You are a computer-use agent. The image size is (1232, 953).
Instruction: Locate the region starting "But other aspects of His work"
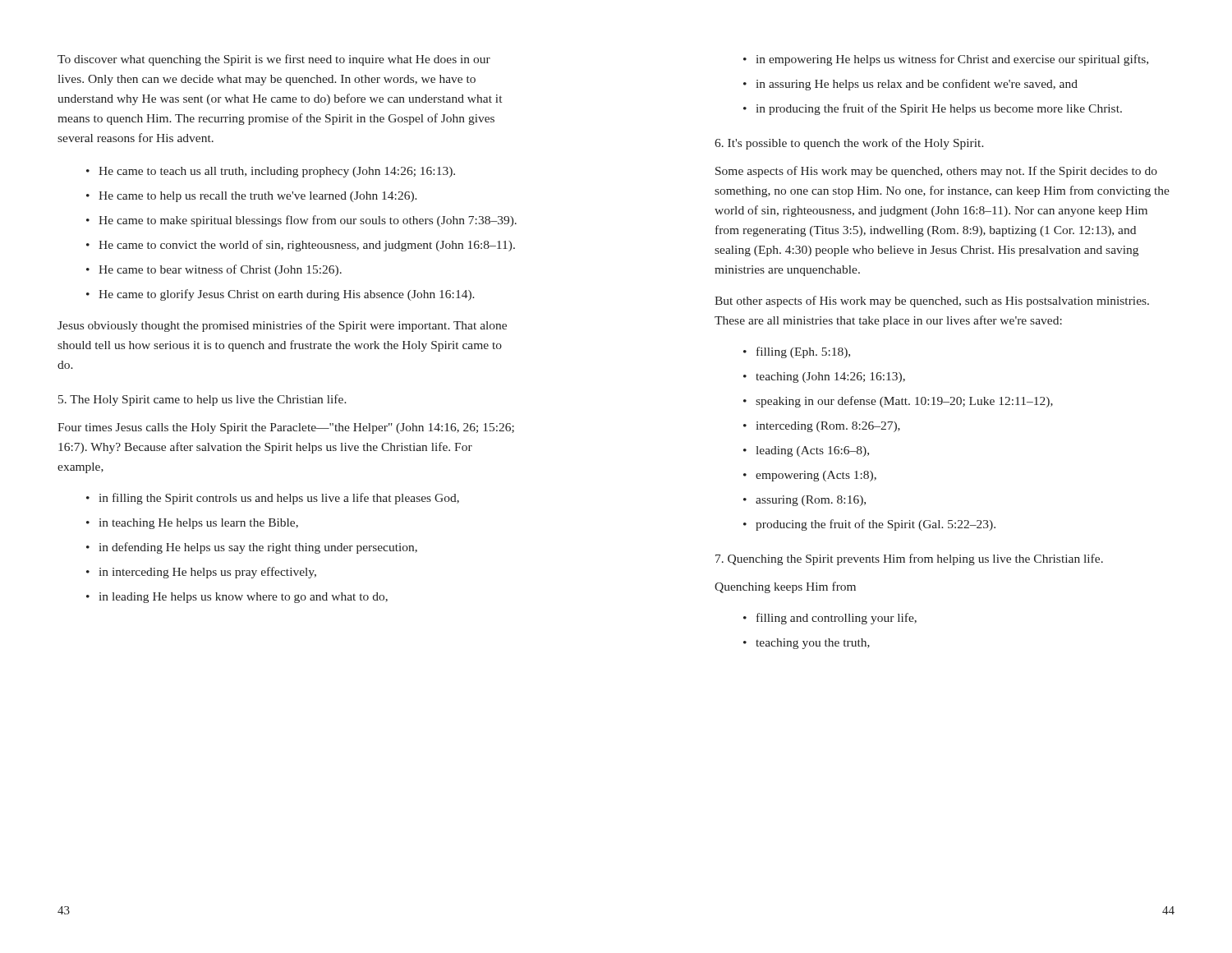932,310
